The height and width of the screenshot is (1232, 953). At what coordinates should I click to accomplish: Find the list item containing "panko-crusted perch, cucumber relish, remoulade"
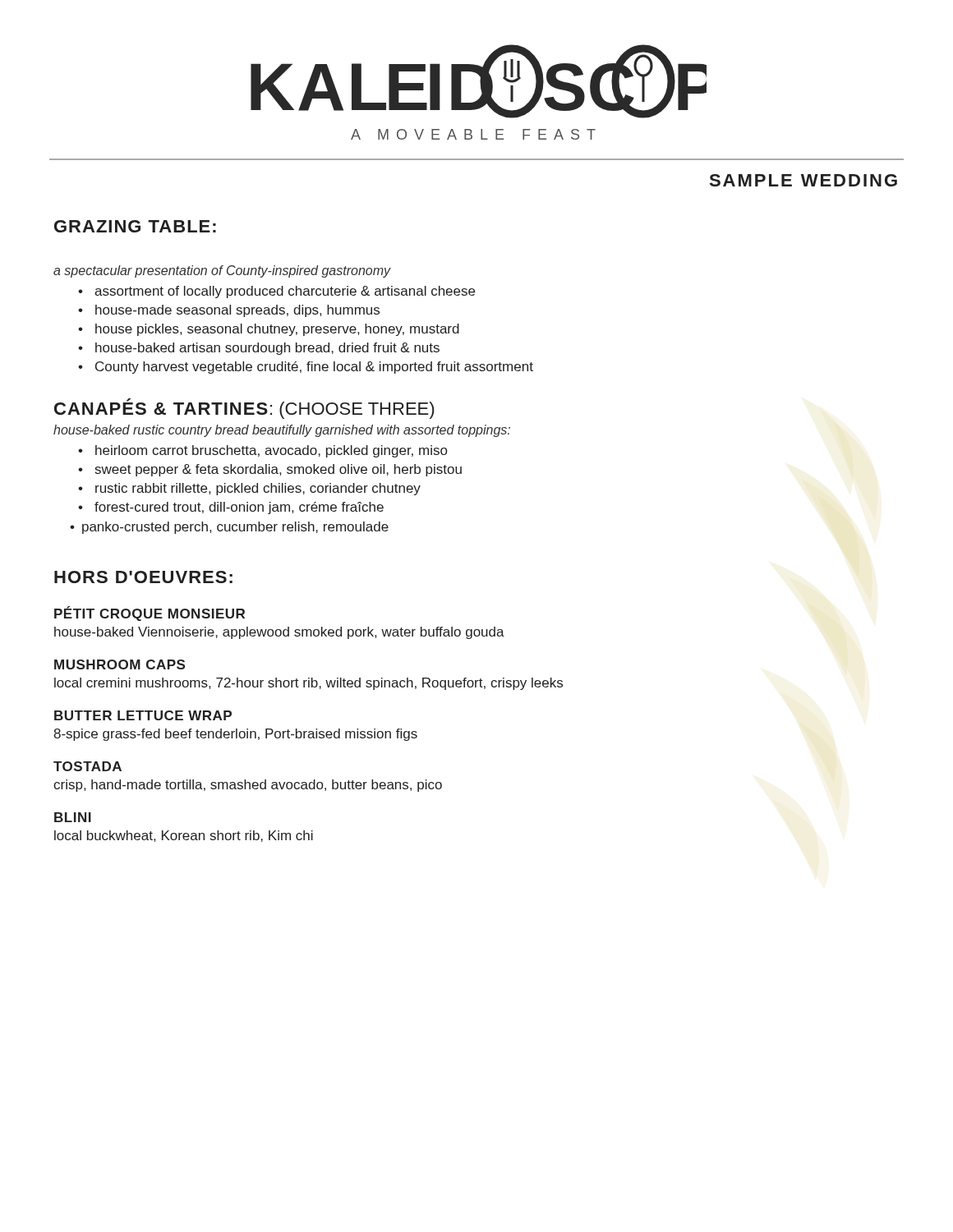coord(235,527)
